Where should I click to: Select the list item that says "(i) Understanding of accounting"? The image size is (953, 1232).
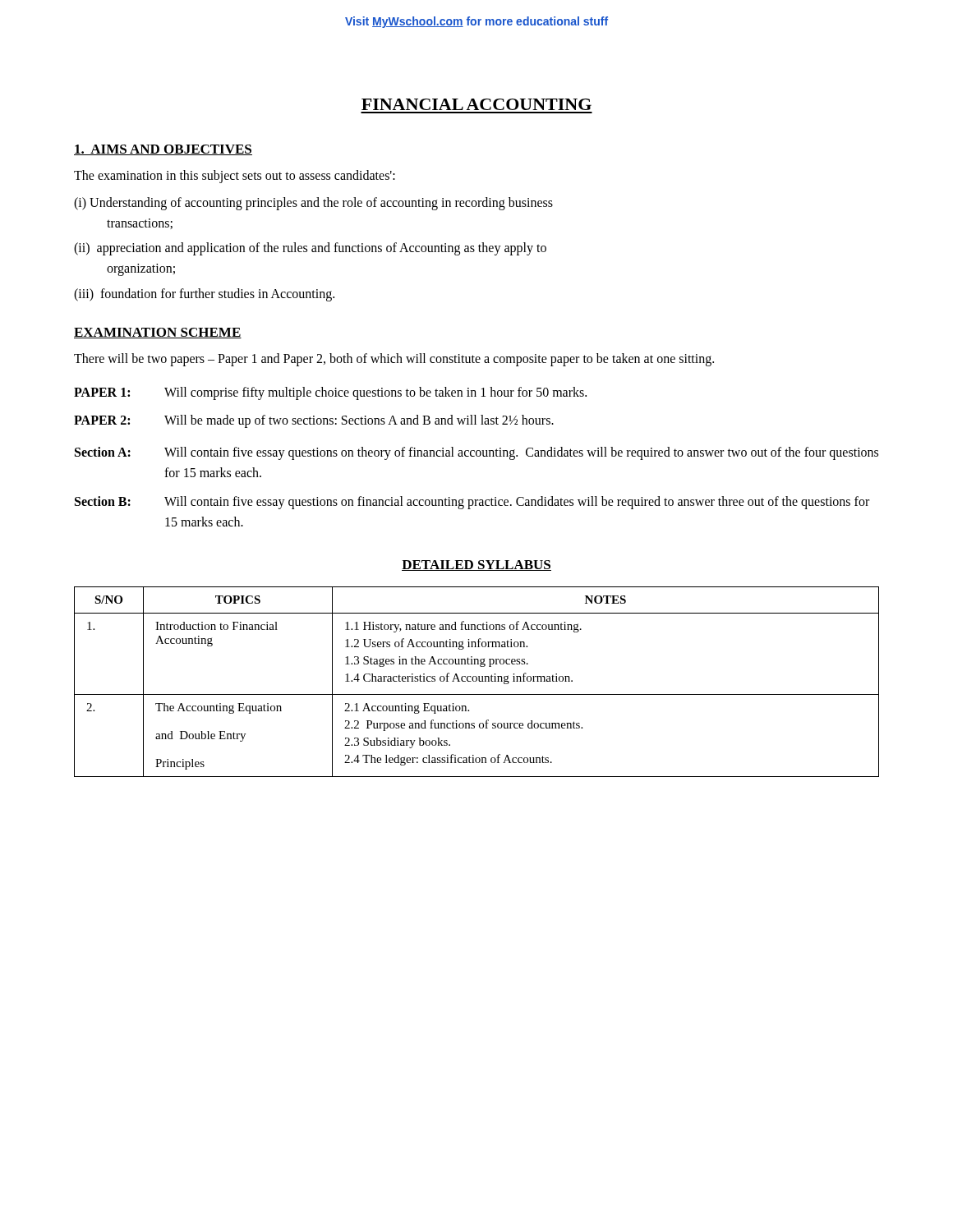pyautogui.click(x=476, y=214)
